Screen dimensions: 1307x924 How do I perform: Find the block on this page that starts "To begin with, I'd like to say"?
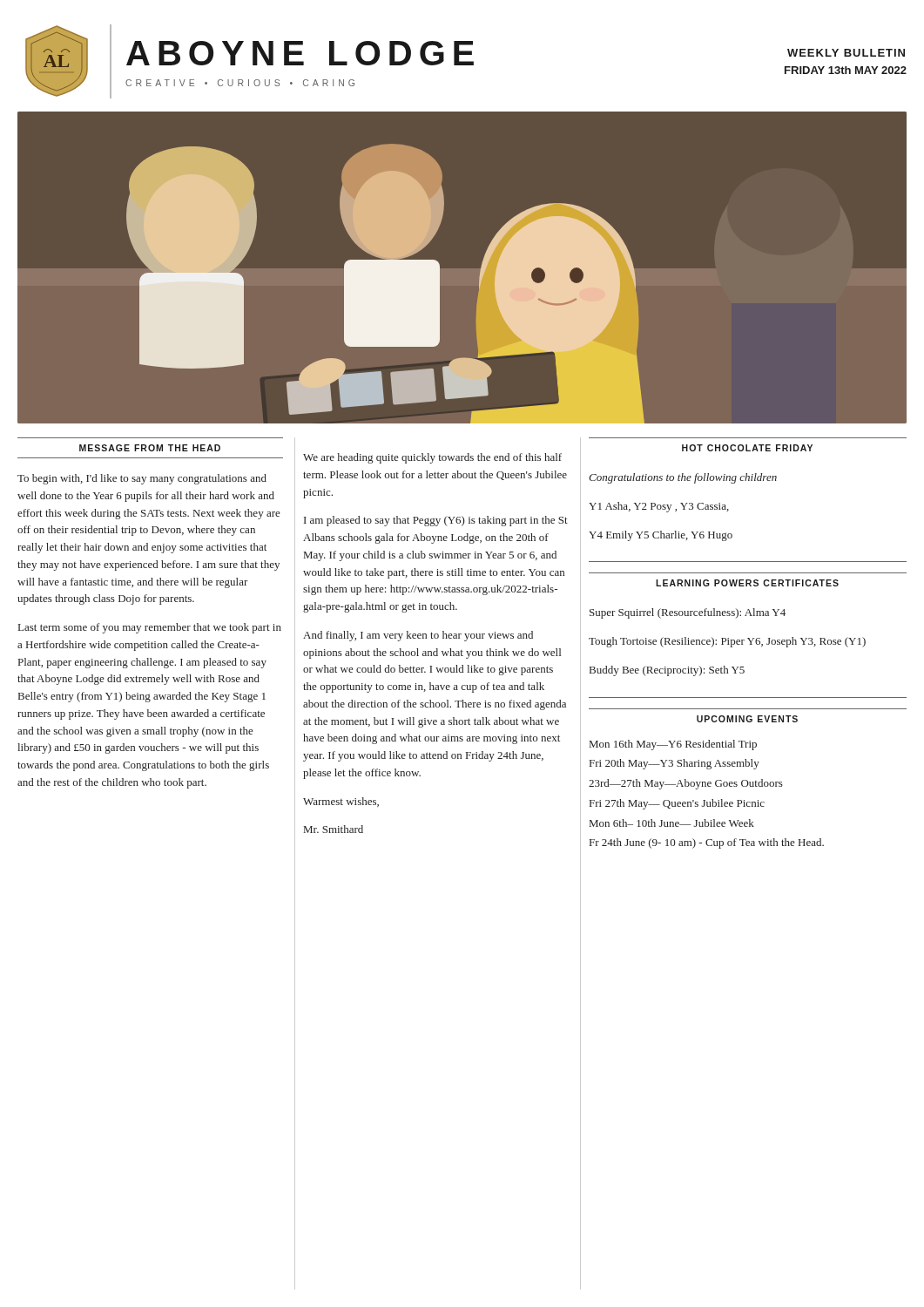pos(150,630)
